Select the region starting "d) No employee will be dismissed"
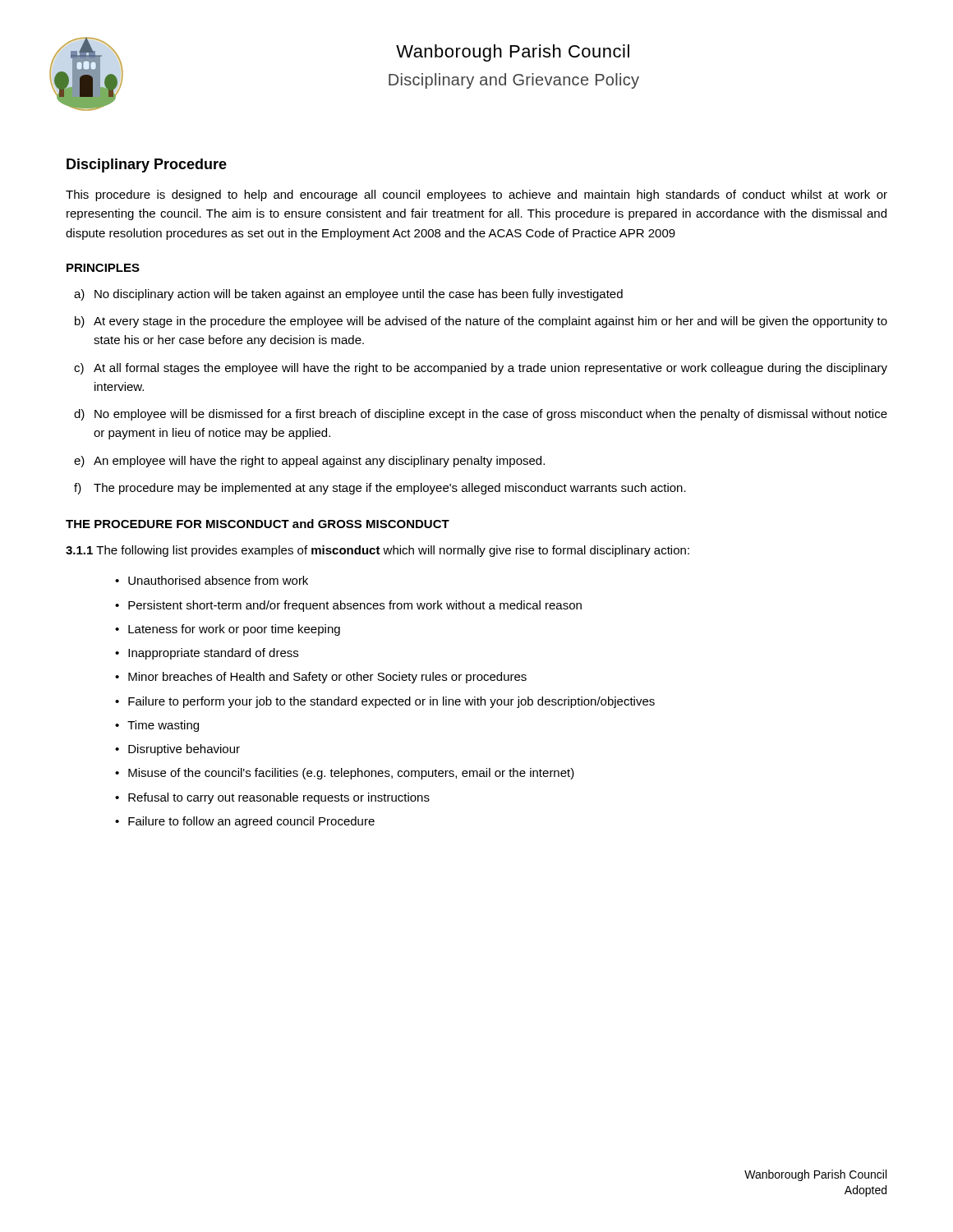The height and width of the screenshot is (1232, 953). [x=481, y=423]
